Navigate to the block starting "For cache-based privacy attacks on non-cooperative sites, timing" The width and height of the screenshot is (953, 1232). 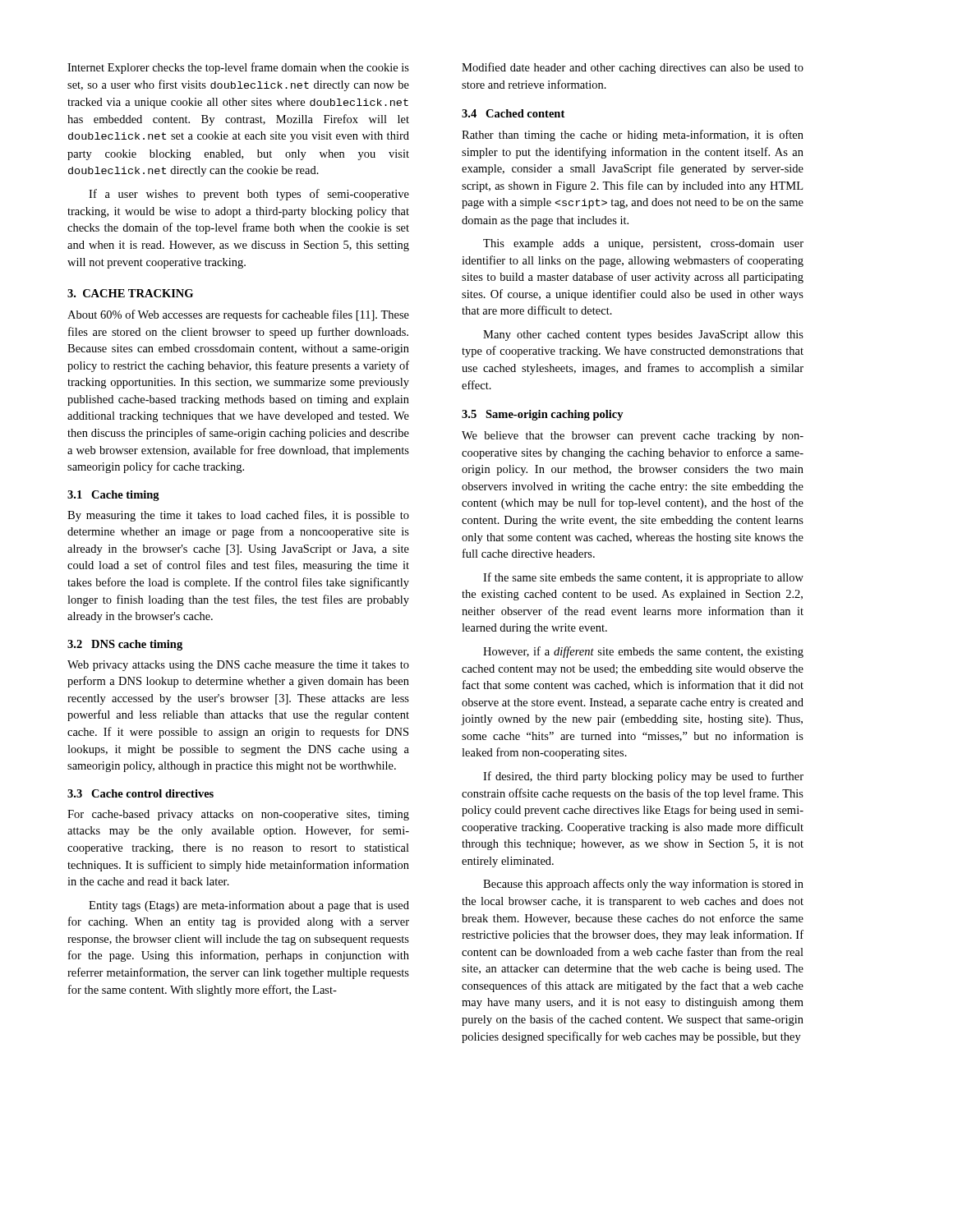coord(238,848)
